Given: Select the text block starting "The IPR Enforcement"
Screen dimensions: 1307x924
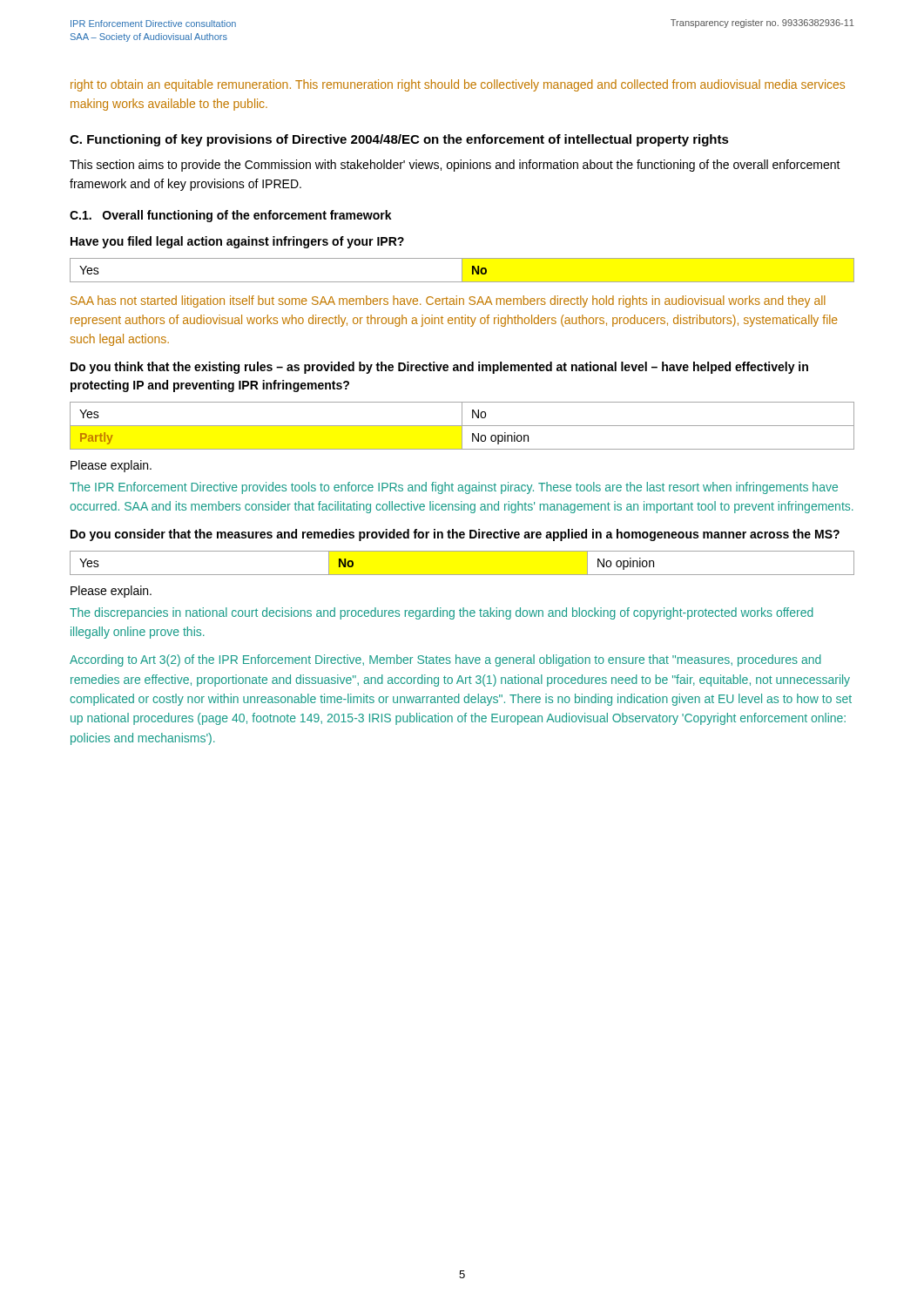Looking at the screenshot, I should [x=462, y=497].
